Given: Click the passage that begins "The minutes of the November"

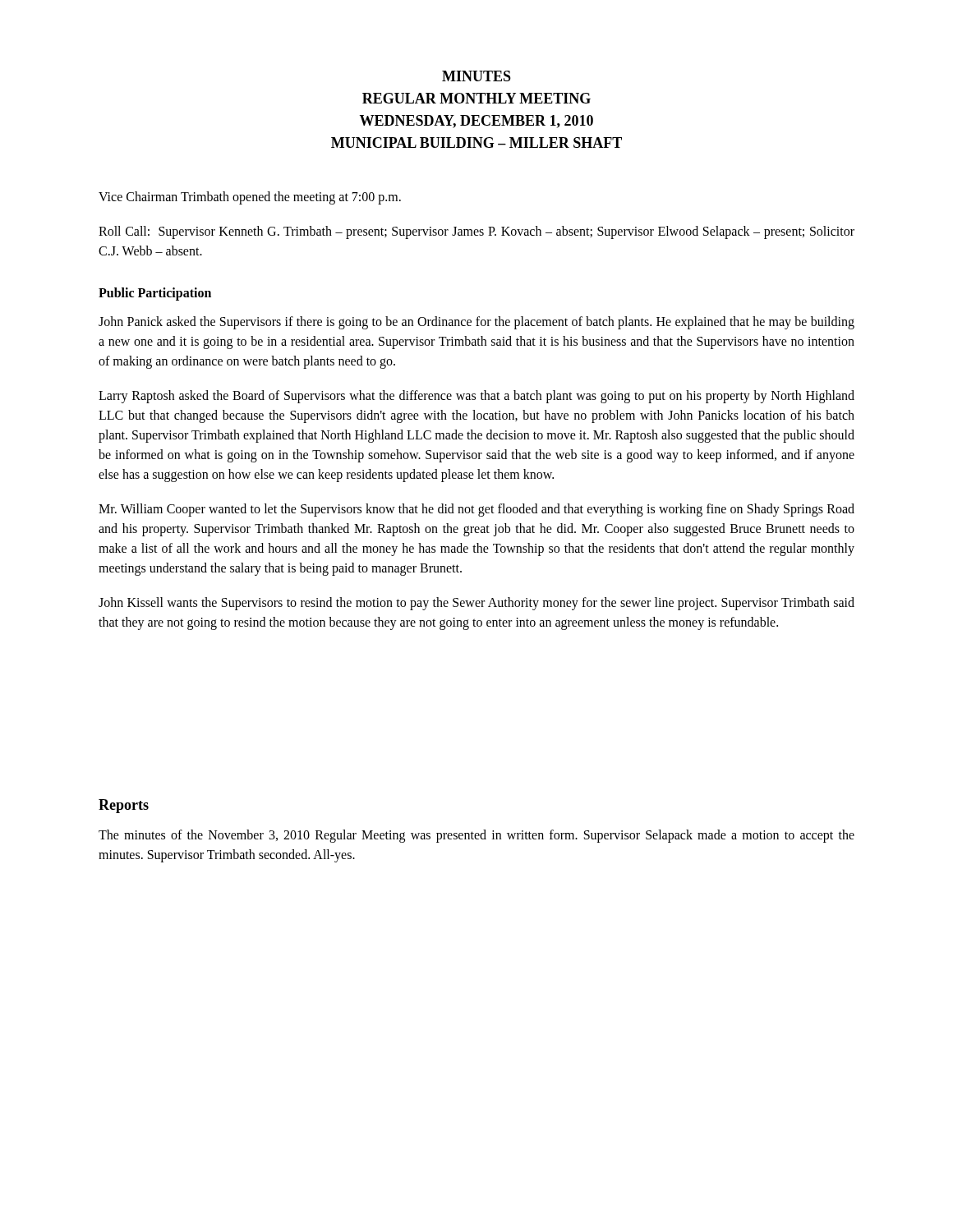Looking at the screenshot, I should [476, 845].
